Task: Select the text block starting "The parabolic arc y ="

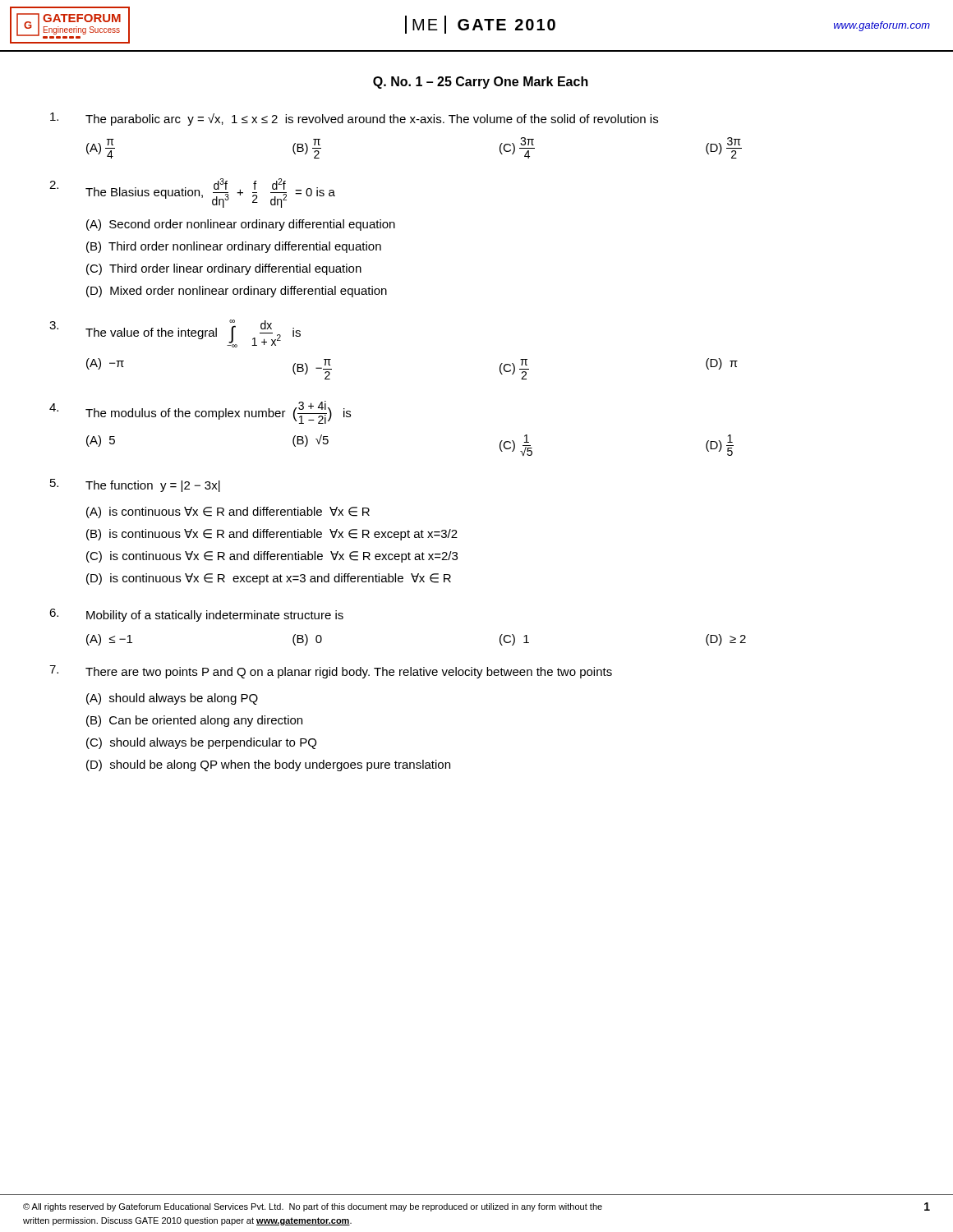Action: (x=354, y=119)
